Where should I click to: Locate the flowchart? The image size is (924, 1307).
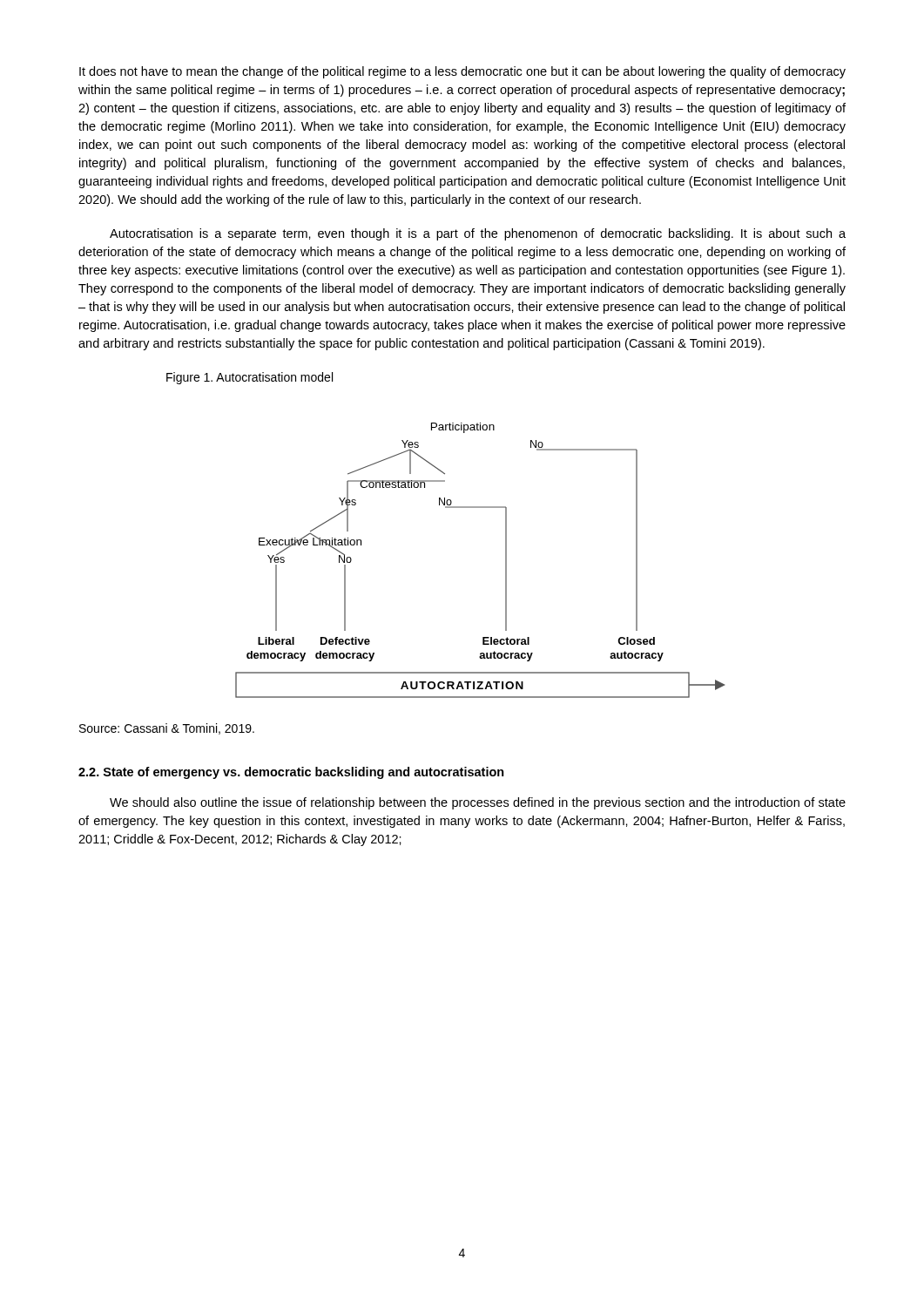click(462, 562)
